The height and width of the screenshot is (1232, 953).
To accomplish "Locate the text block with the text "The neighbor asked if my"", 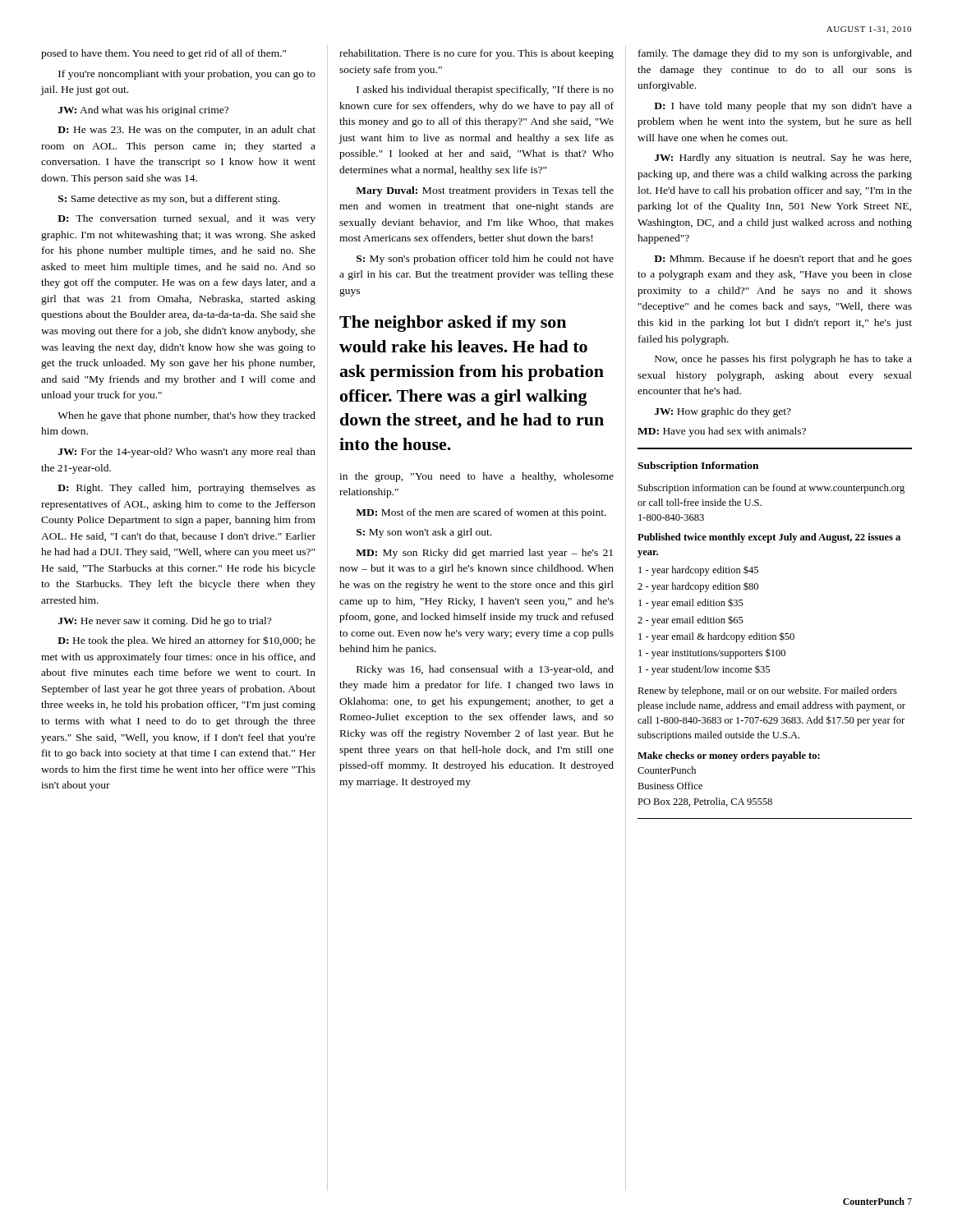I will click(472, 383).
